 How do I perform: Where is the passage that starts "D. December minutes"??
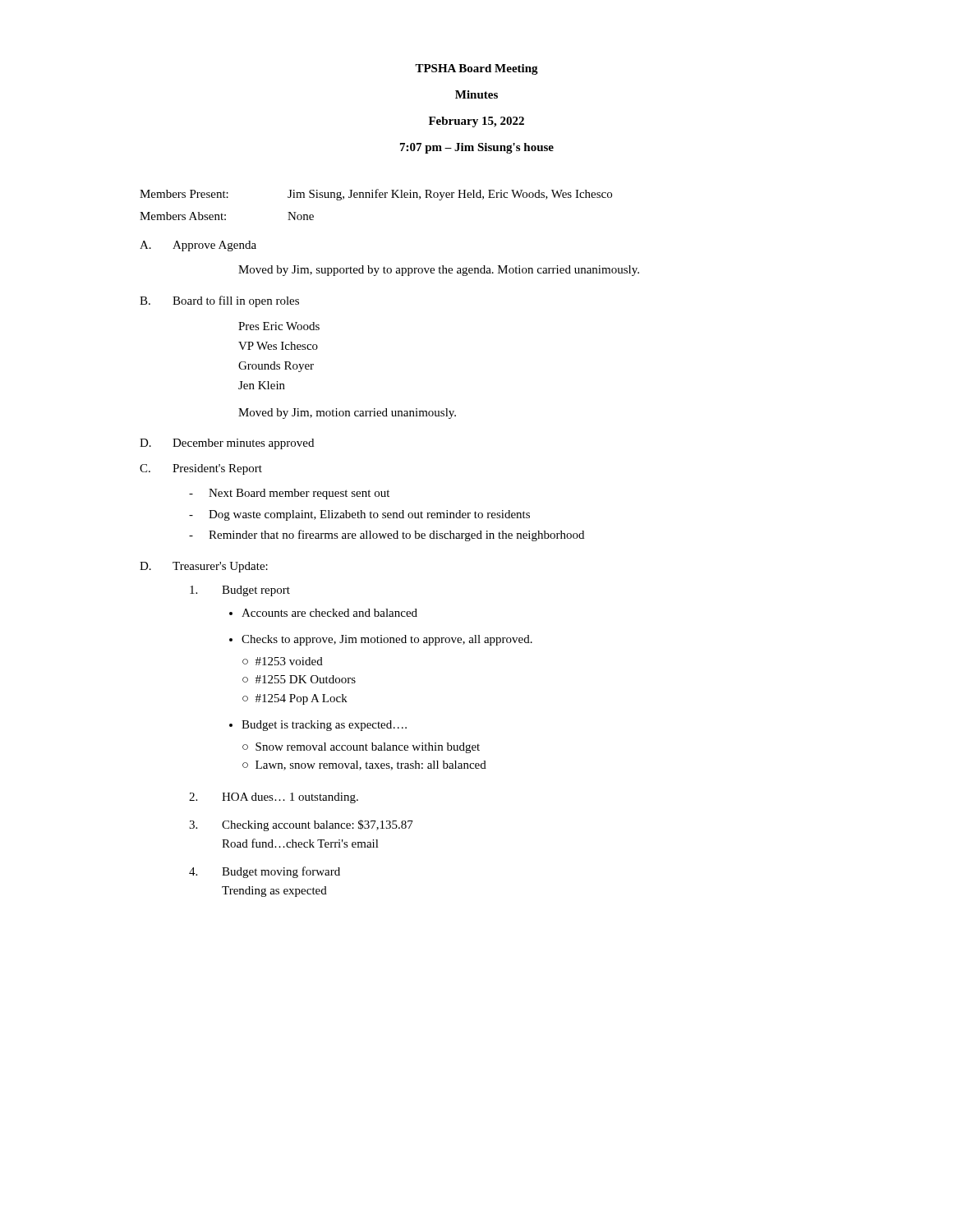pyautogui.click(x=227, y=443)
